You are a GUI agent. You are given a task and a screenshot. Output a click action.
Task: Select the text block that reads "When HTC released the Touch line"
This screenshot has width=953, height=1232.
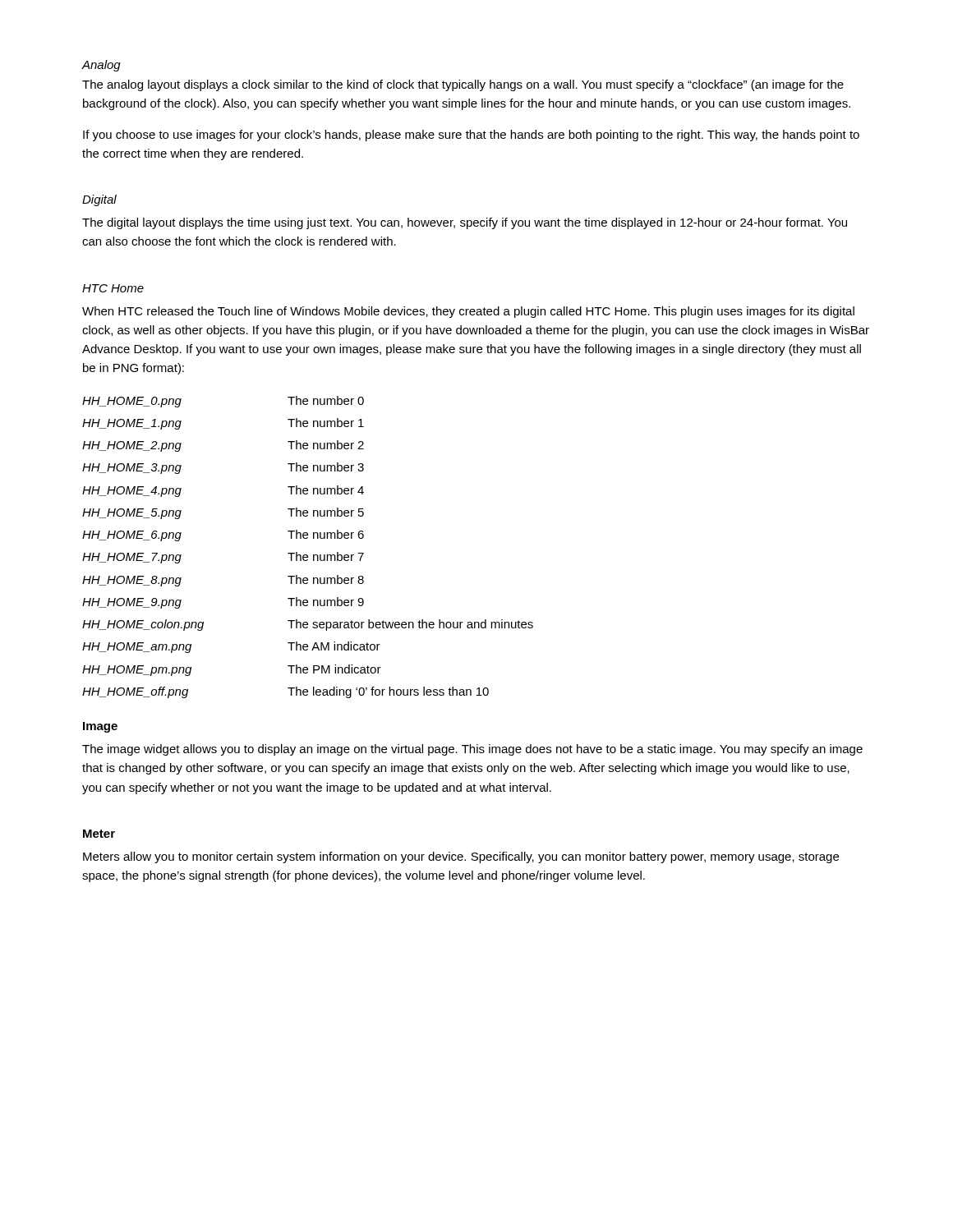(476, 339)
